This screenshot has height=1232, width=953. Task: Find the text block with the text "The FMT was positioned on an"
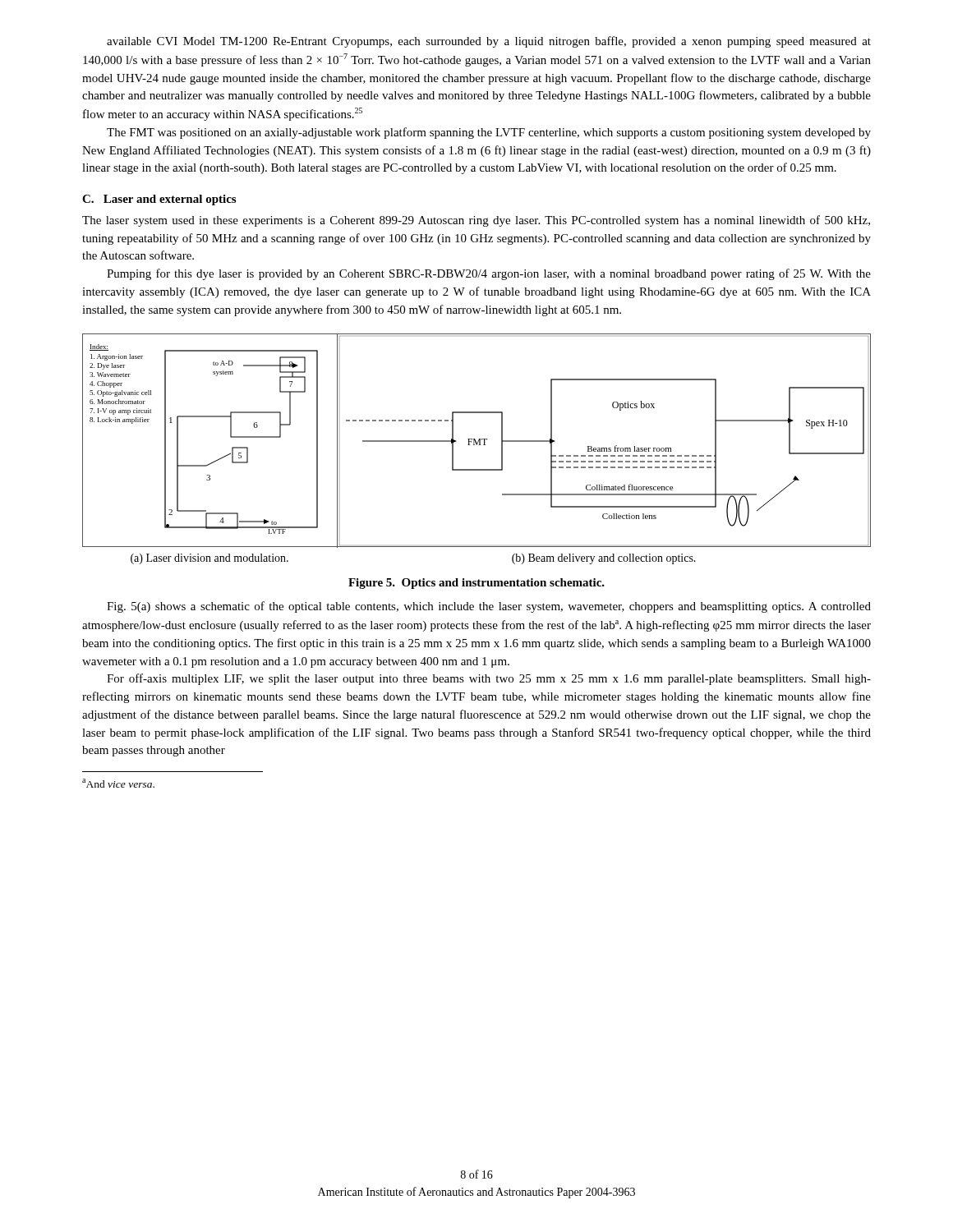click(476, 150)
